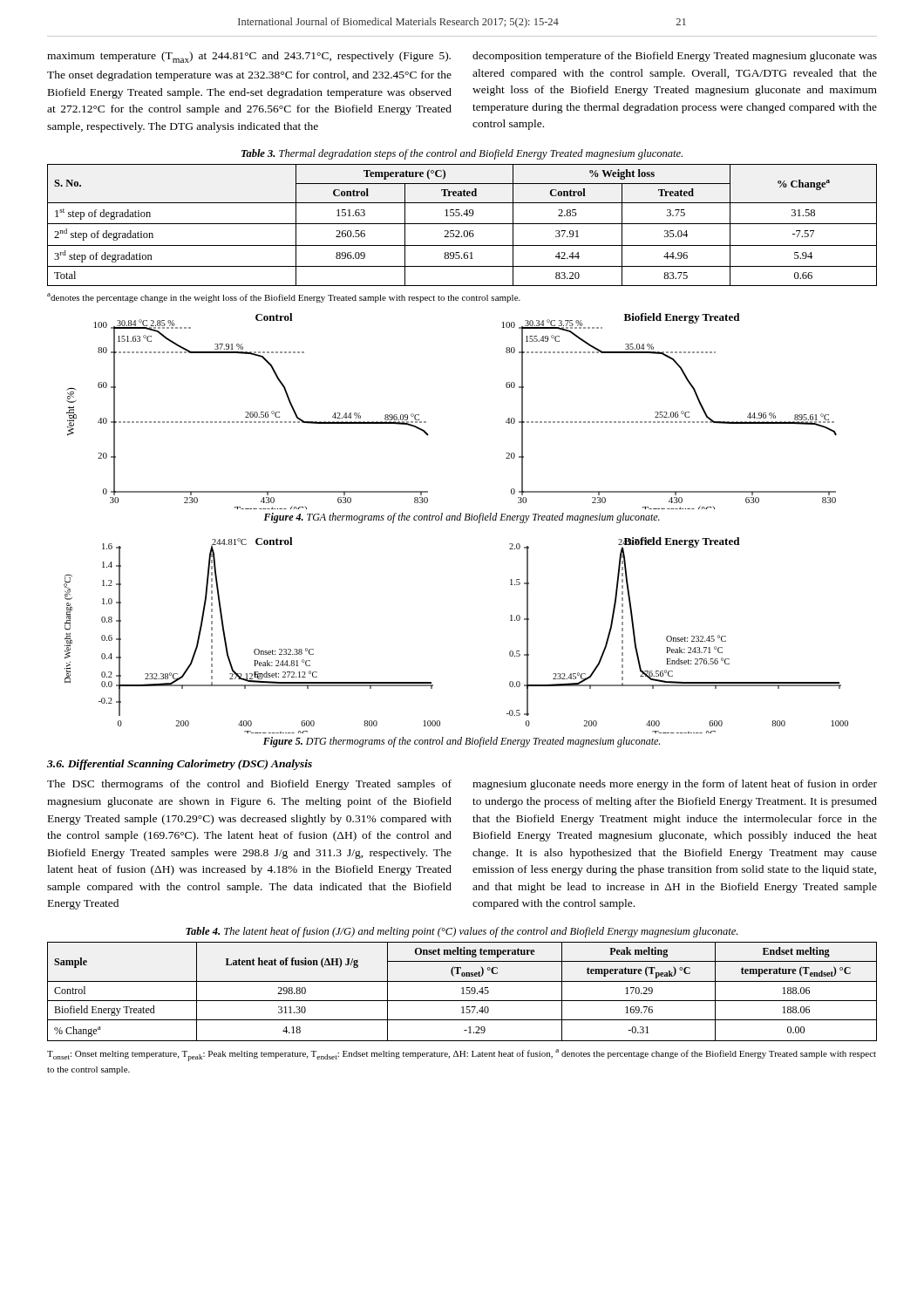This screenshot has width=924, height=1308.
Task: Locate the block of text that opens with "magnesium gluconate needs more energy in"
Action: [675, 844]
